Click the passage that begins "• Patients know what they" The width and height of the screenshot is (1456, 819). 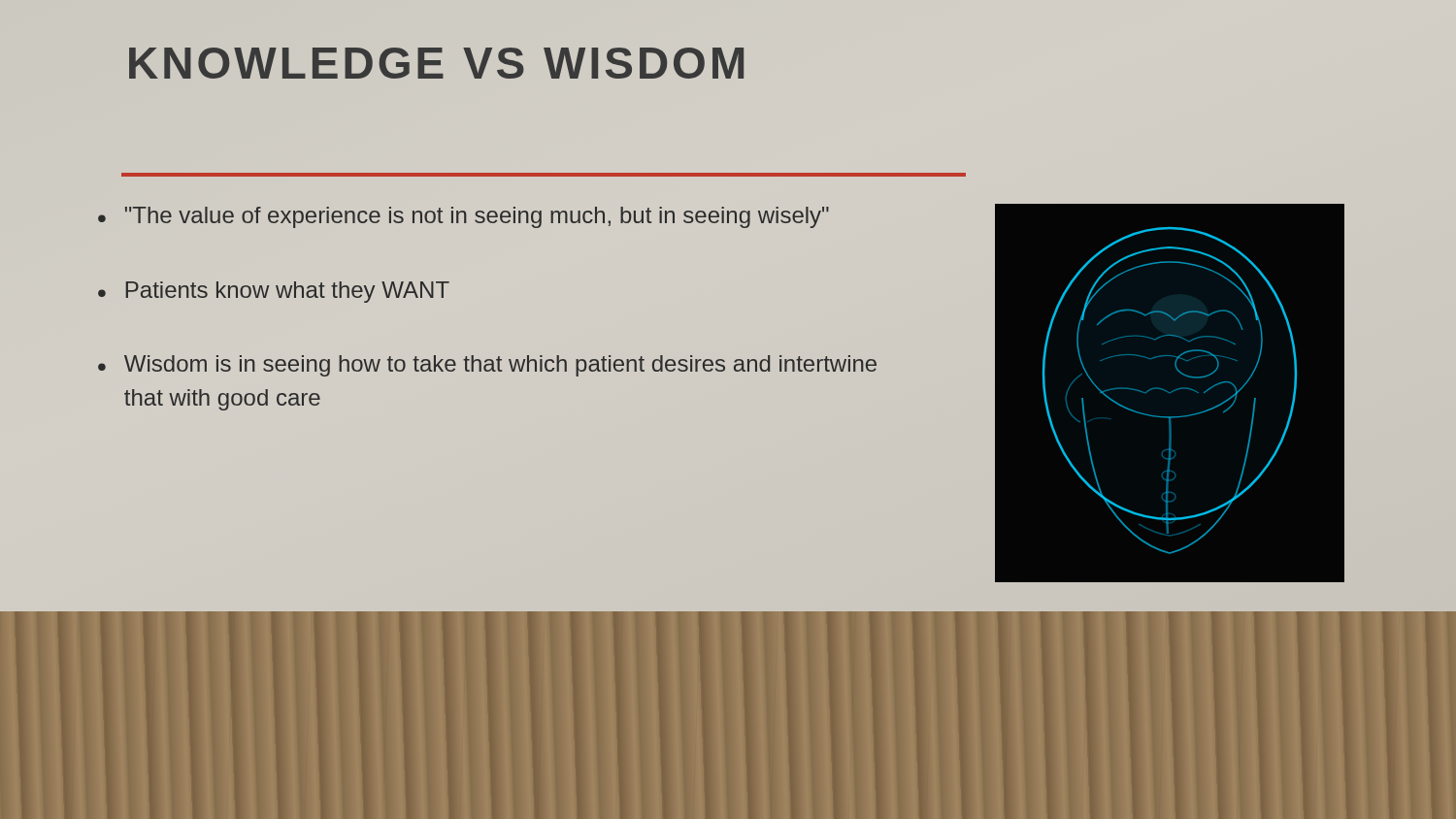tap(273, 293)
